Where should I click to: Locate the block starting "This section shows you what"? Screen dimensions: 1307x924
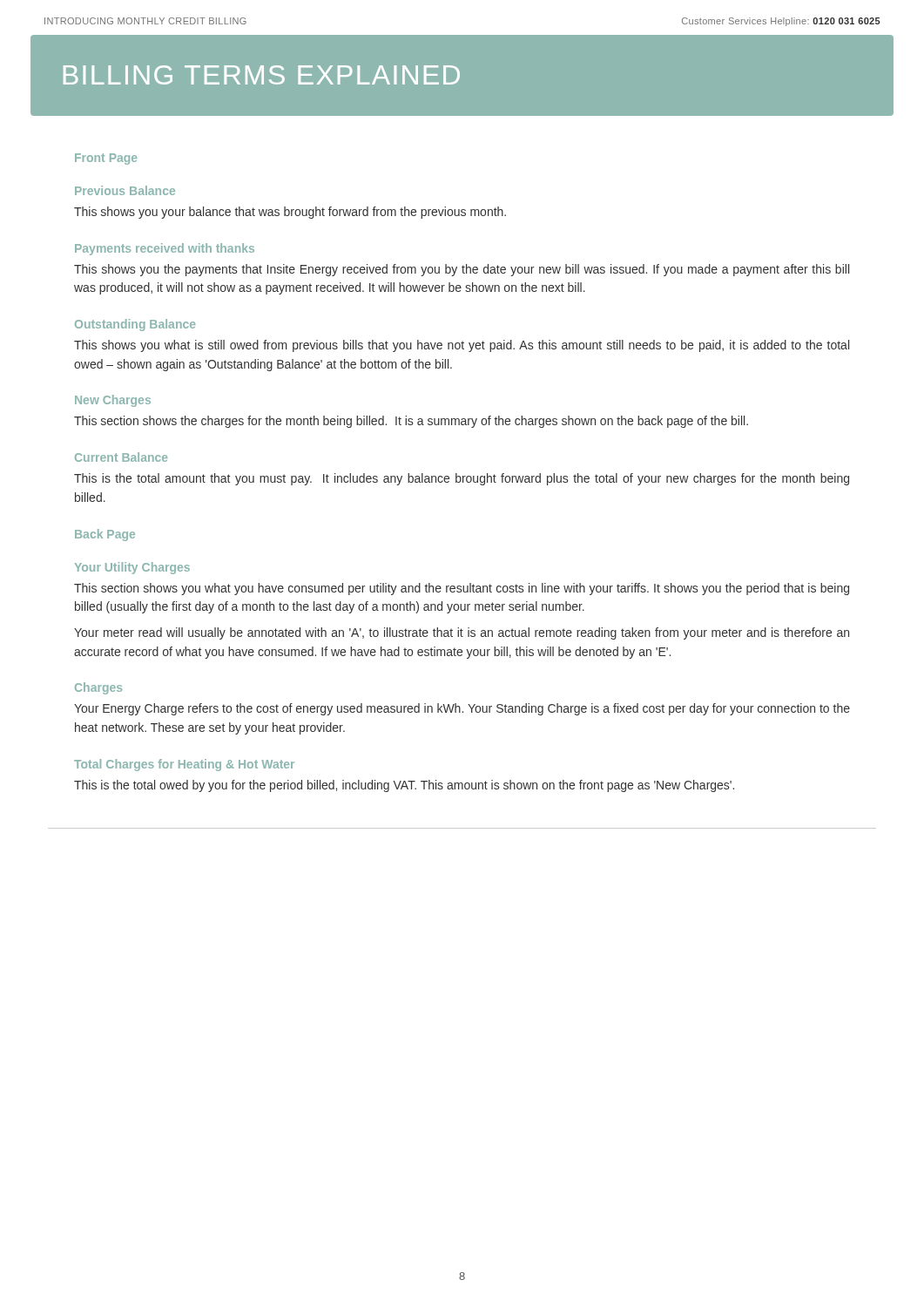coord(462,597)
